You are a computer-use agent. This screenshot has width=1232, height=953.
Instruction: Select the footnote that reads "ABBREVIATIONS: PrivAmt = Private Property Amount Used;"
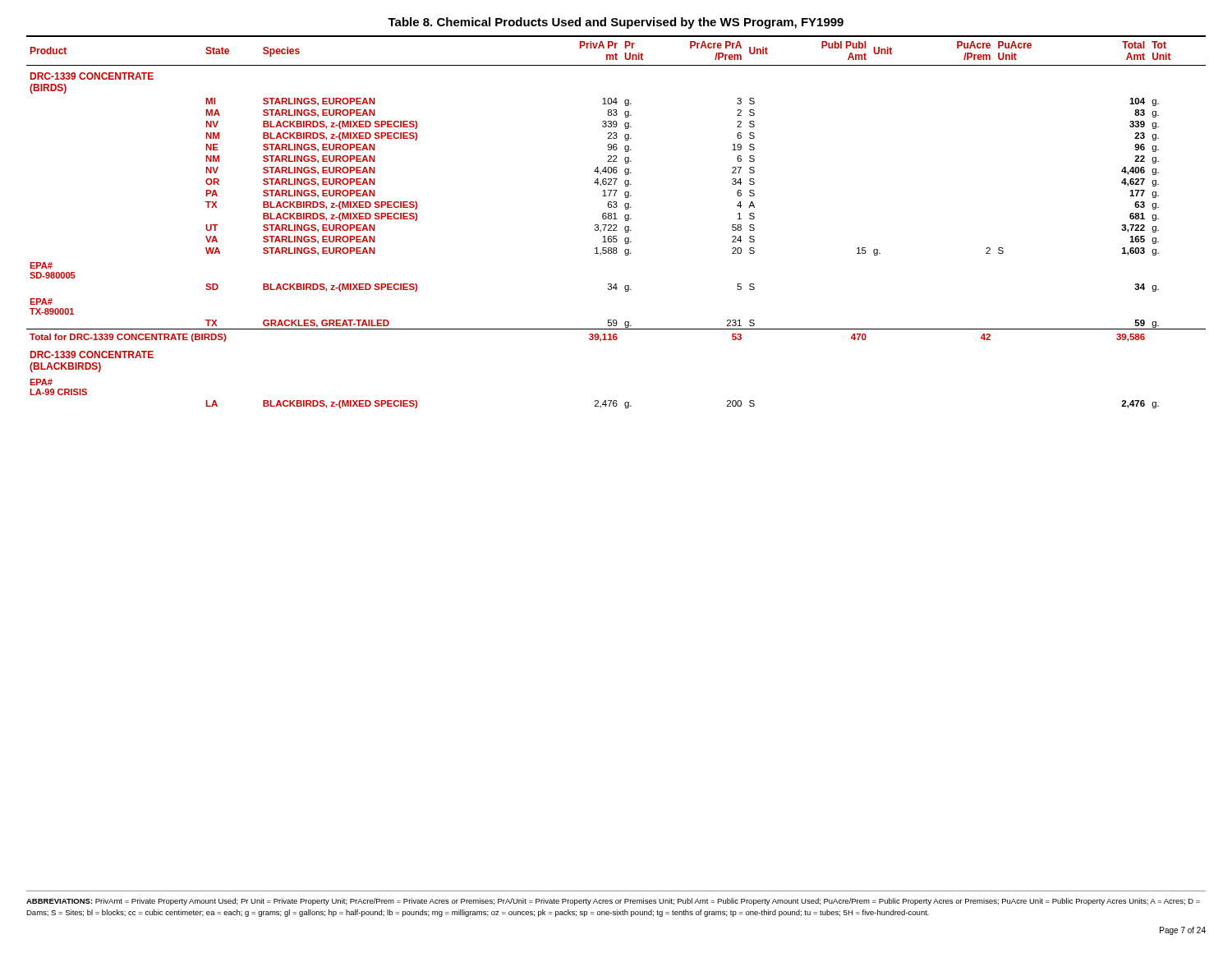[613, 907]
